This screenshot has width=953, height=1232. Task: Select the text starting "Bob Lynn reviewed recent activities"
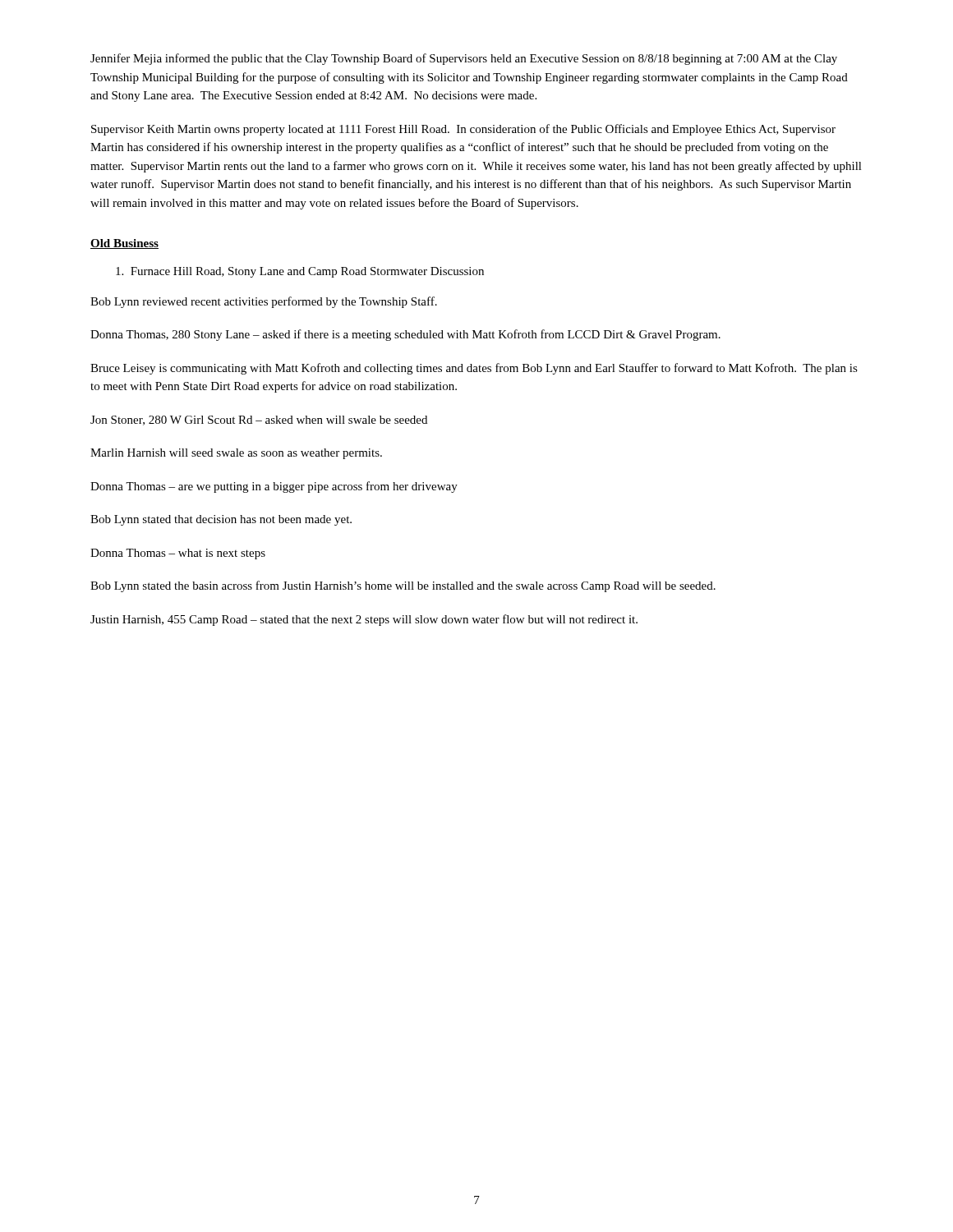[x=264, y=301]
